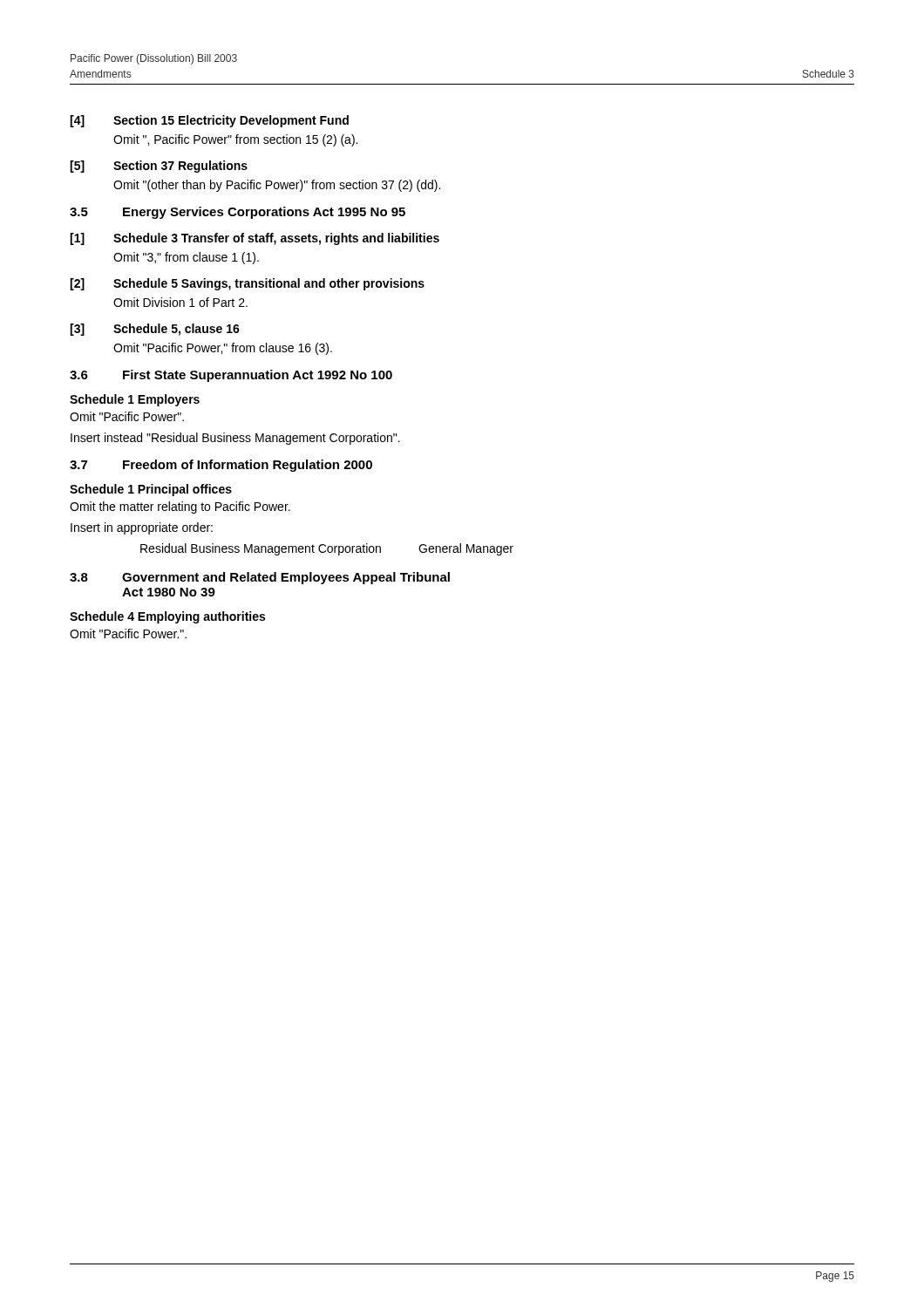924x1308 pixels.
Task: Point to the text starting "[1] Schedule 3 Transfer"
Action: [x=255, y=238]
